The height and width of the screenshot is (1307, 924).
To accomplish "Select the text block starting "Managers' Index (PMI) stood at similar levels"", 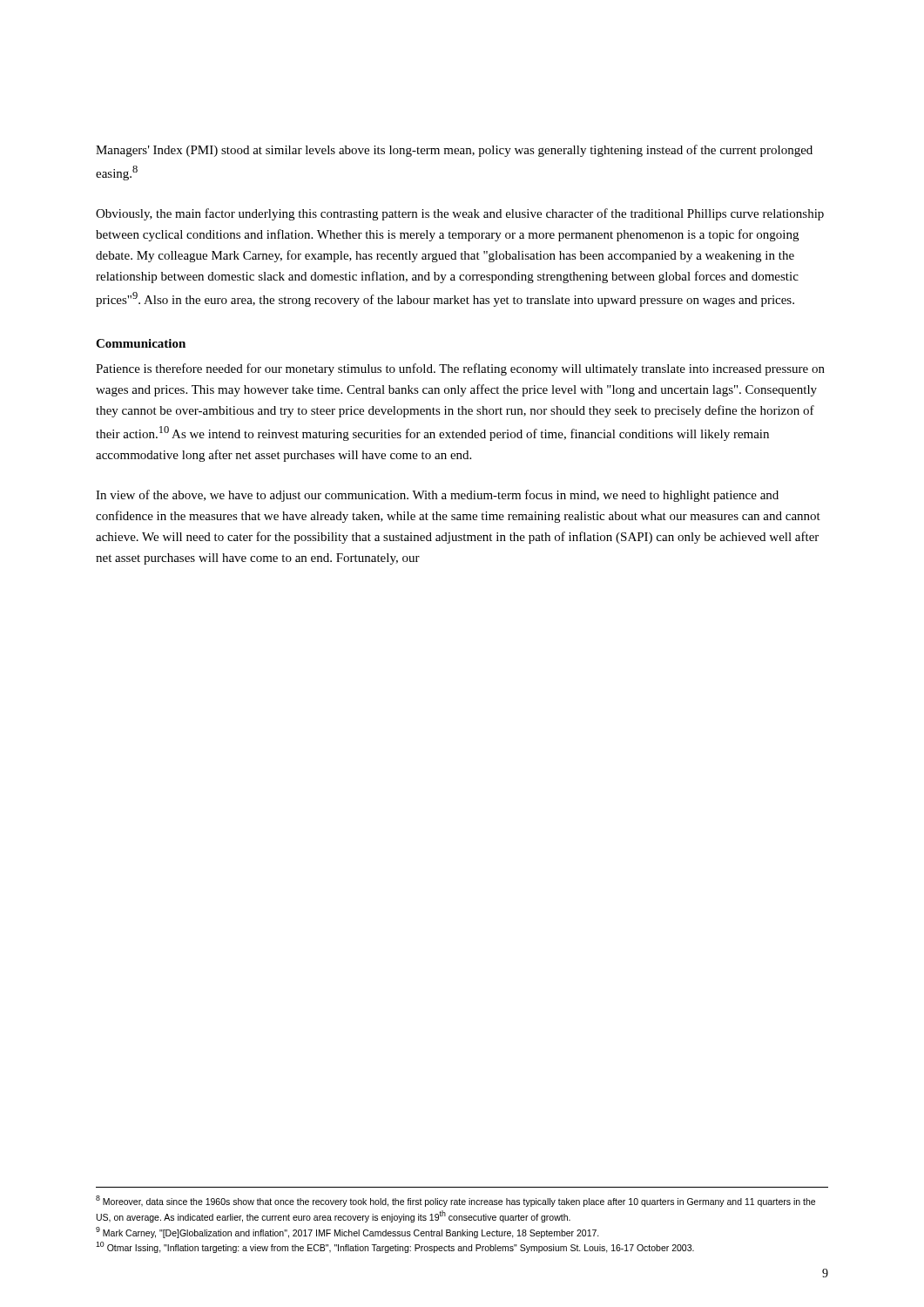I will (454, 162).
